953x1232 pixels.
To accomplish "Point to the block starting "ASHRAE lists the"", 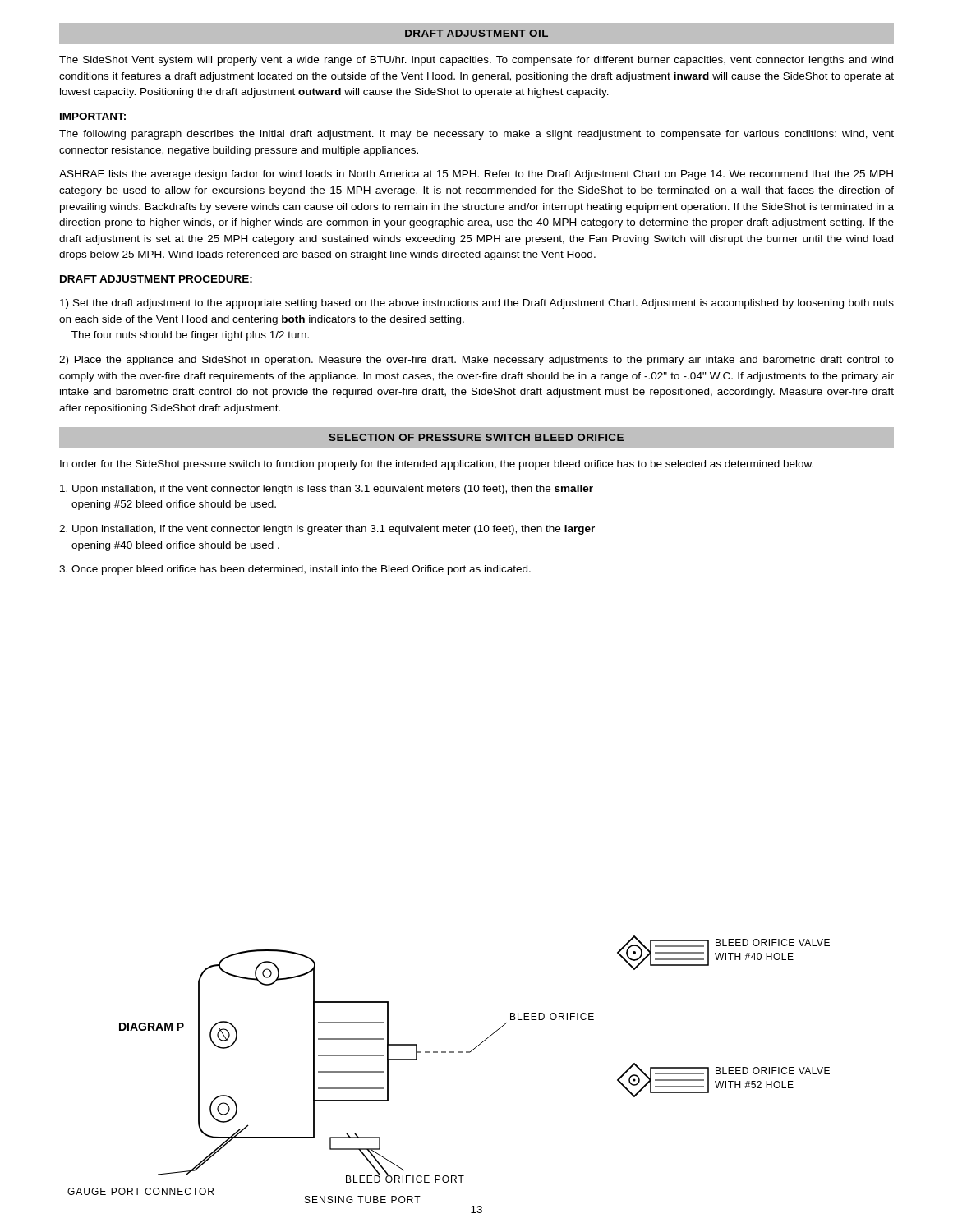I will click(x=476, y=214).
